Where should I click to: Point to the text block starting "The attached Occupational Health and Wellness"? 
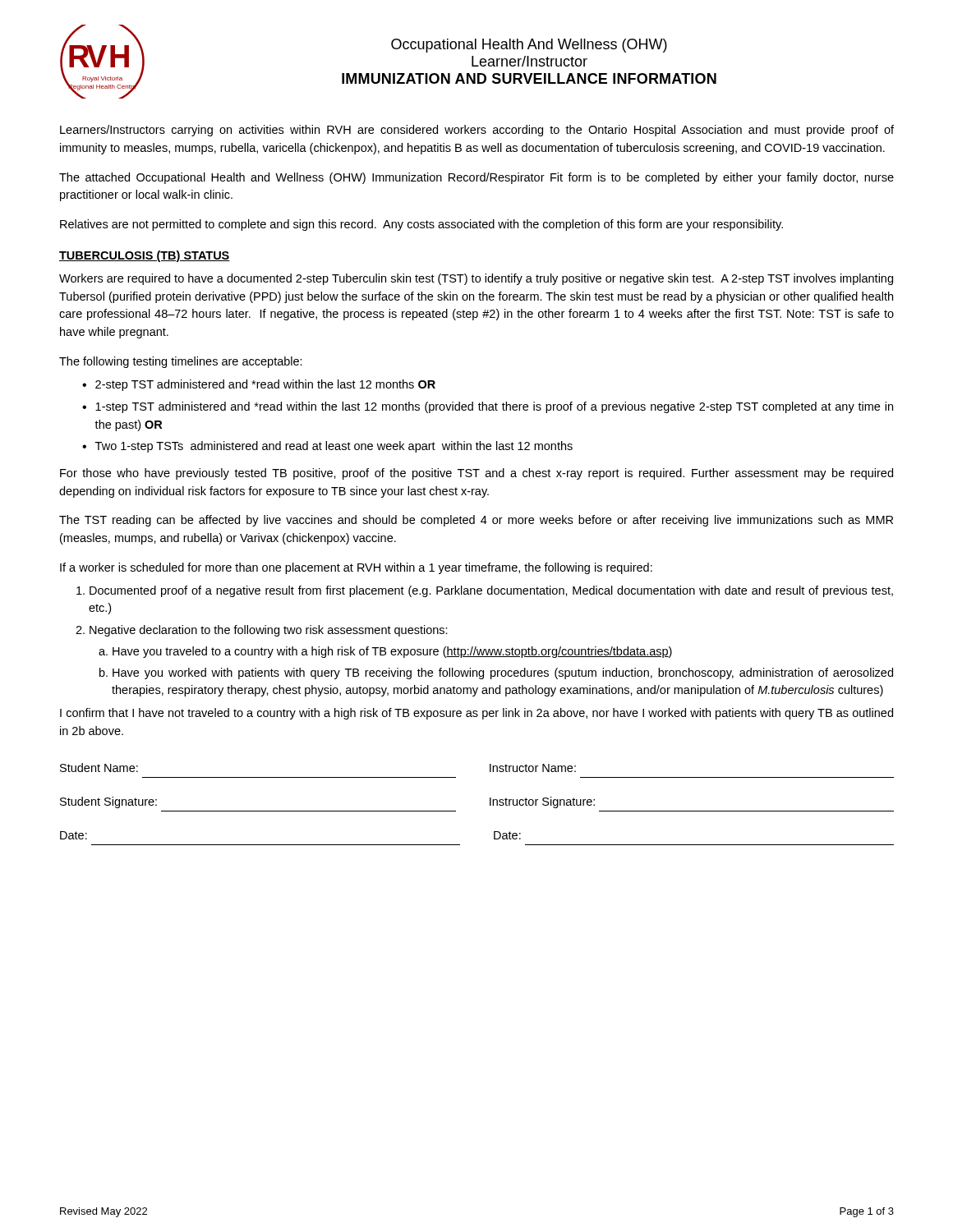point(476,186)
